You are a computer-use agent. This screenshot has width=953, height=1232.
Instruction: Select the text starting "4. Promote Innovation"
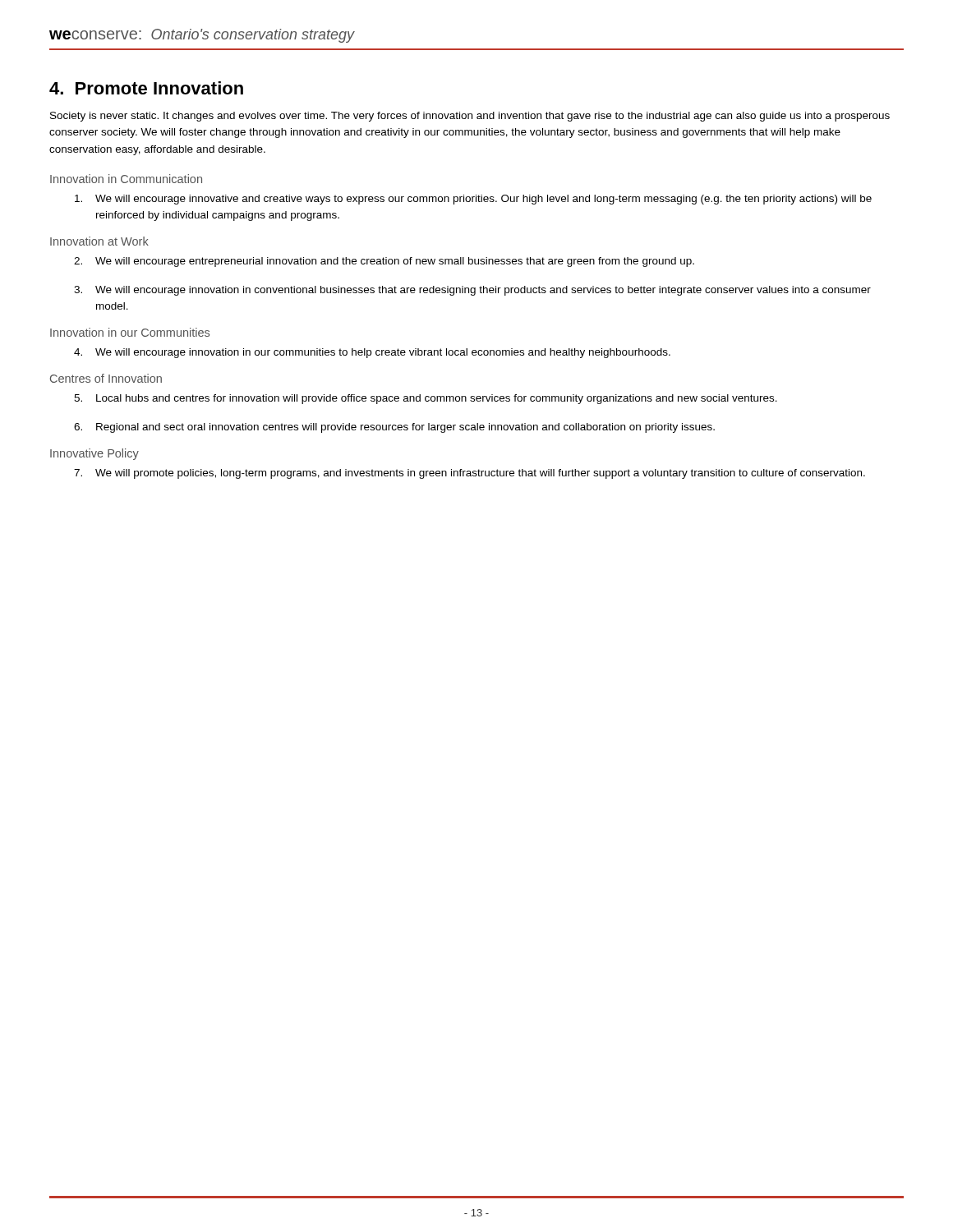pyautogui.click(x=147, y=88)
